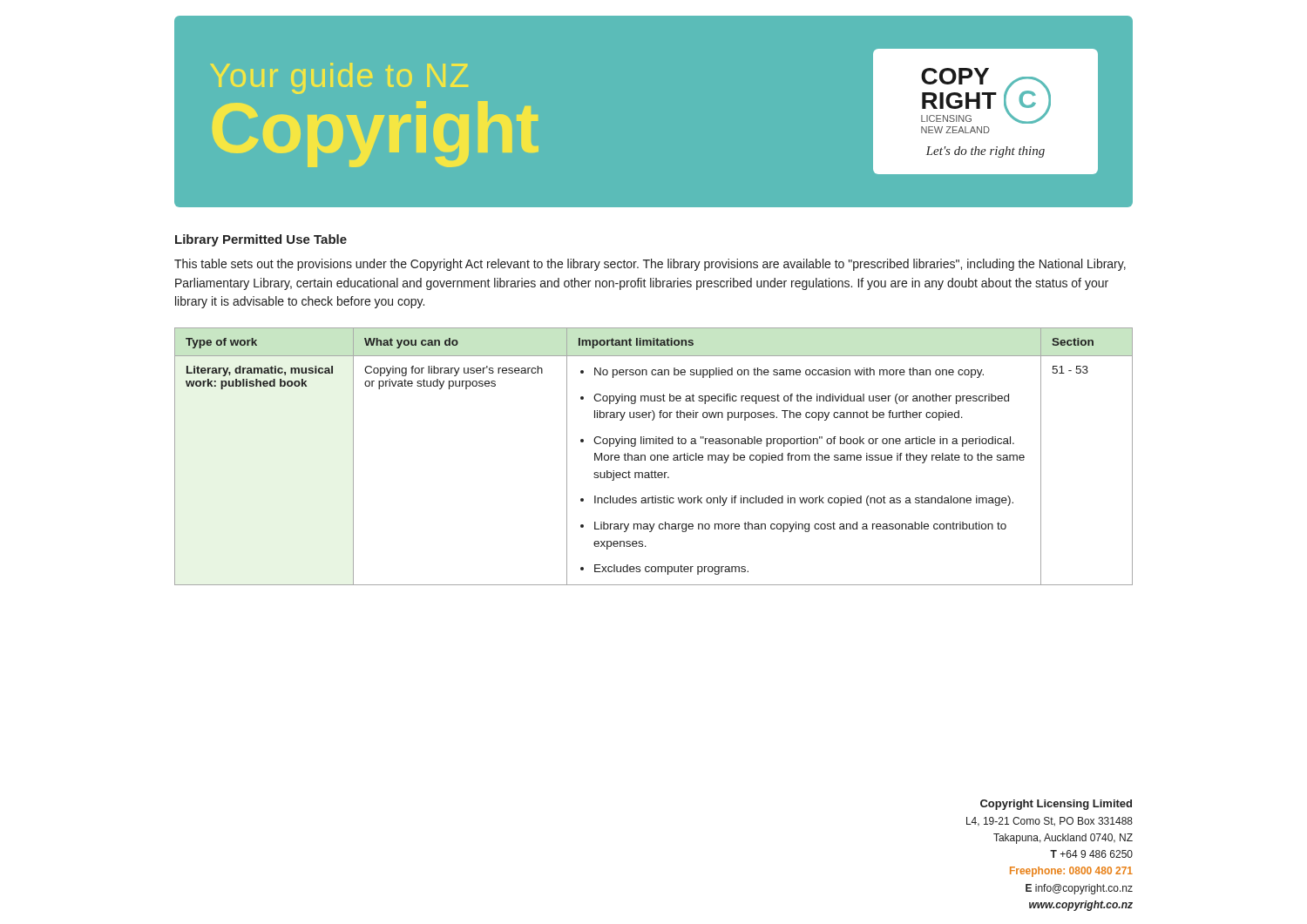Viewport: 1307px width, 924px height.
Task: Find the section header containing "Library Permitted Use Table"
Action: 261,239
